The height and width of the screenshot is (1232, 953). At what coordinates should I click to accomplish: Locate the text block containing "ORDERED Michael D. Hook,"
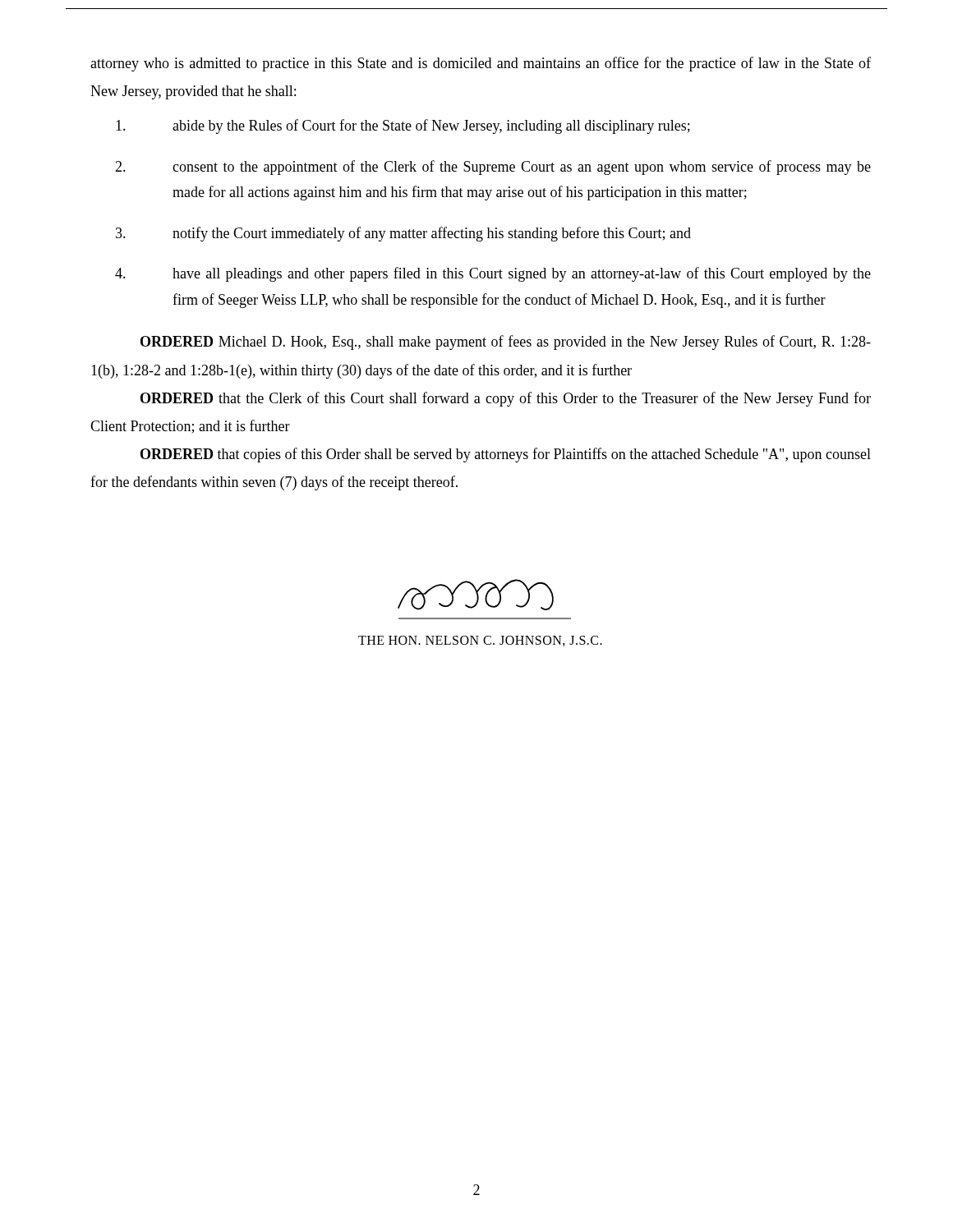coord(481,356)
